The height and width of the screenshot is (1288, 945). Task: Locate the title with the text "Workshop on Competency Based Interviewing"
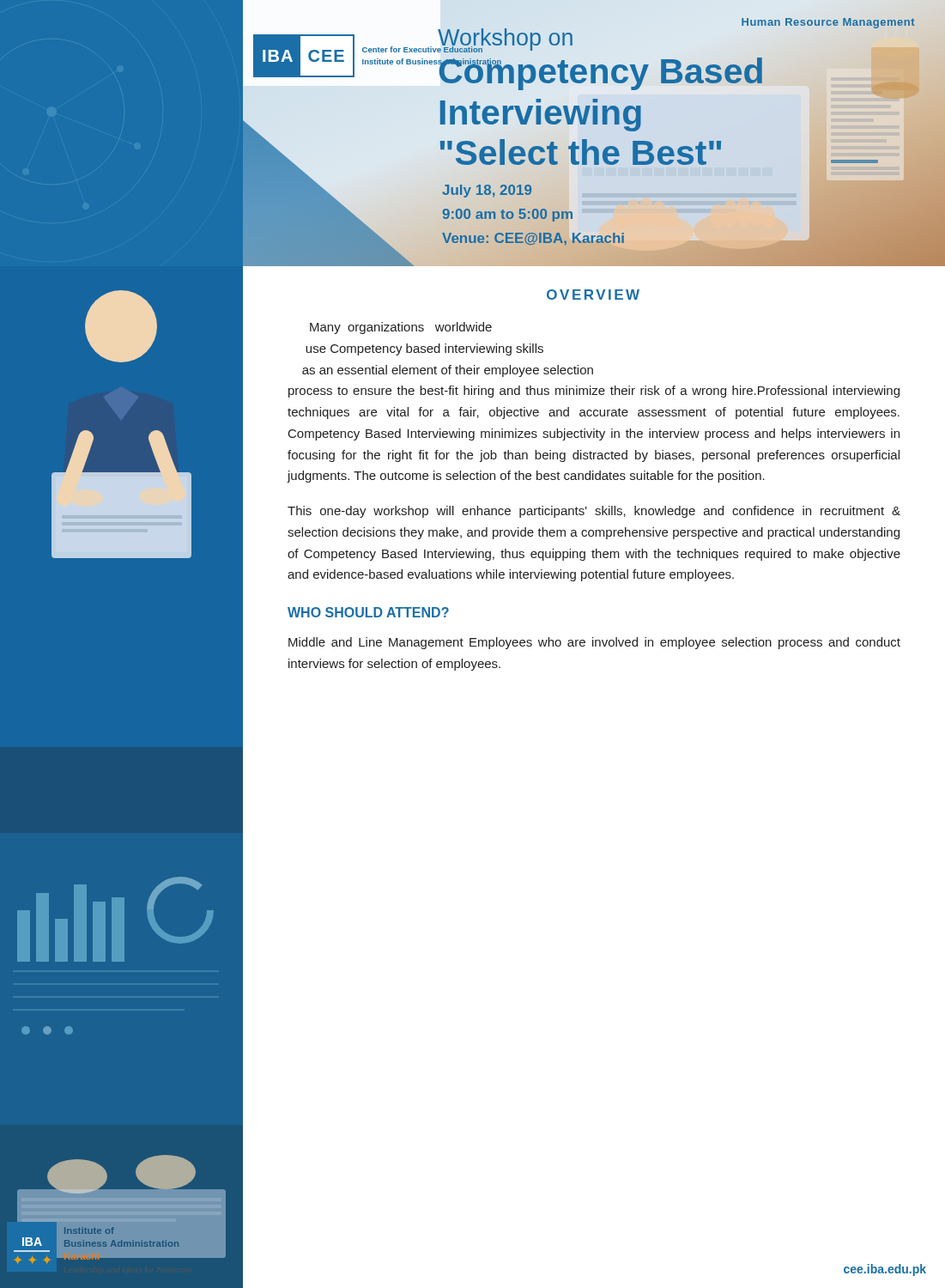coord(680,99)
